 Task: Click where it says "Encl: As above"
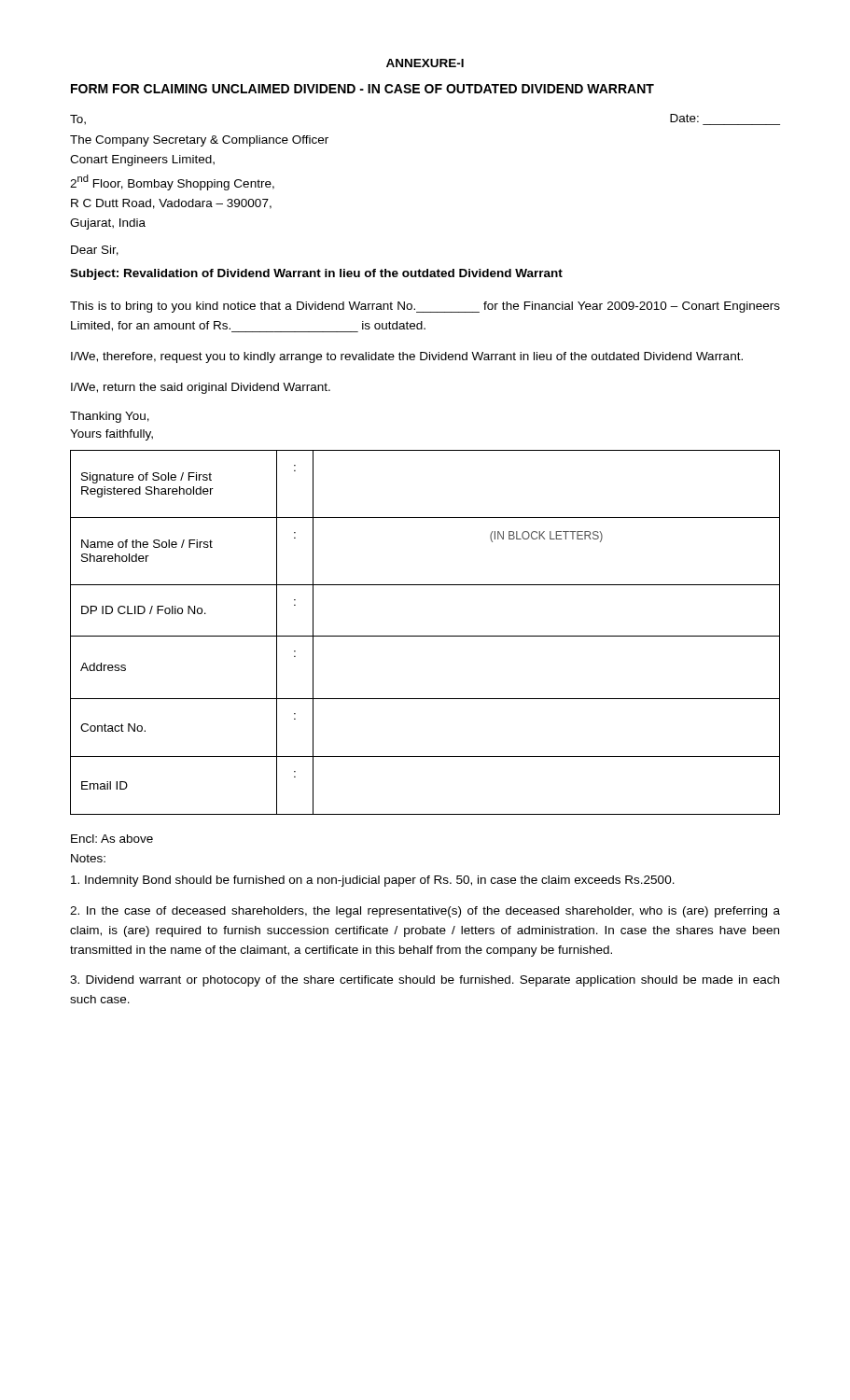point(112,838)
